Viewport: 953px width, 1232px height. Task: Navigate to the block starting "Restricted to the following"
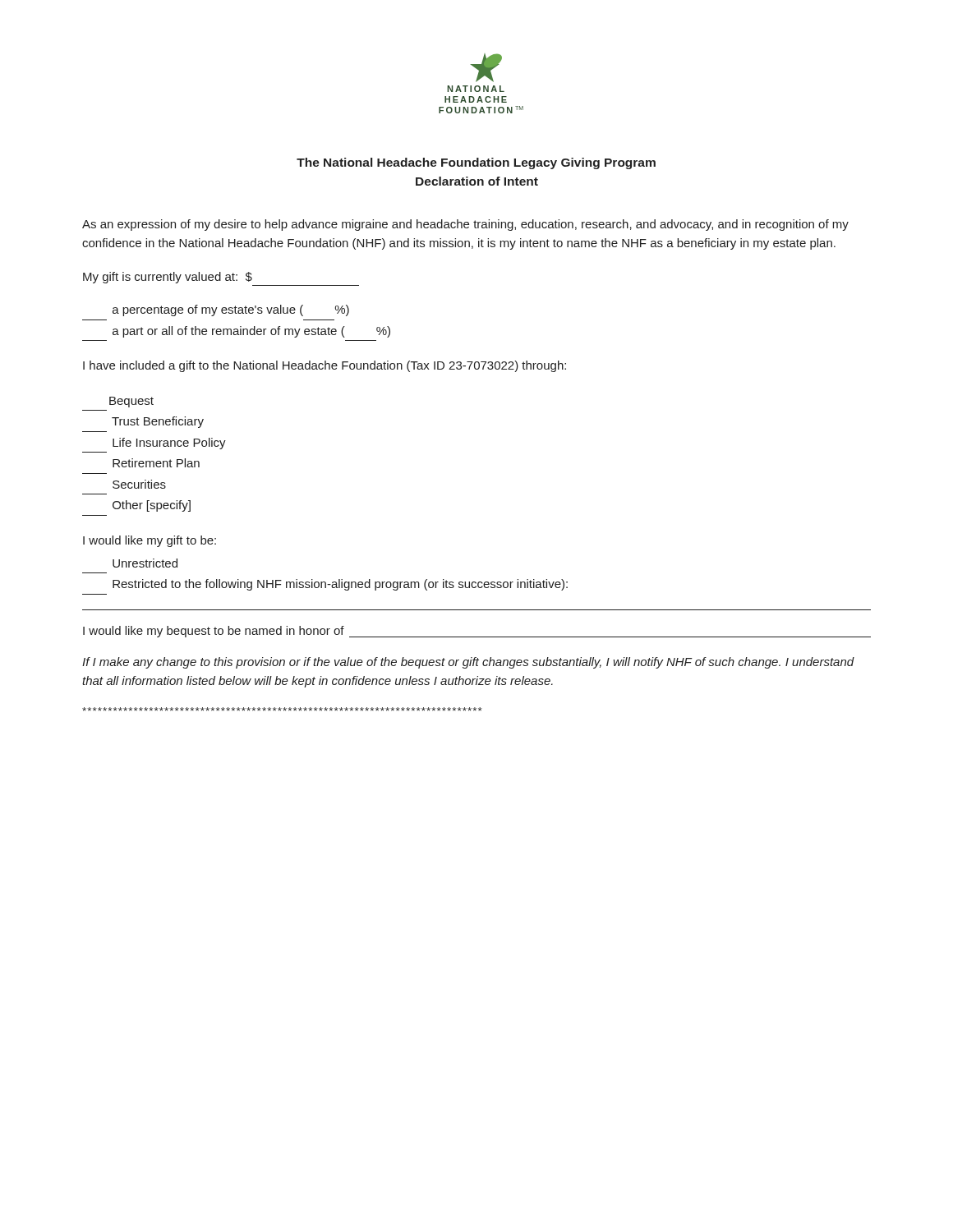(325, 586)
